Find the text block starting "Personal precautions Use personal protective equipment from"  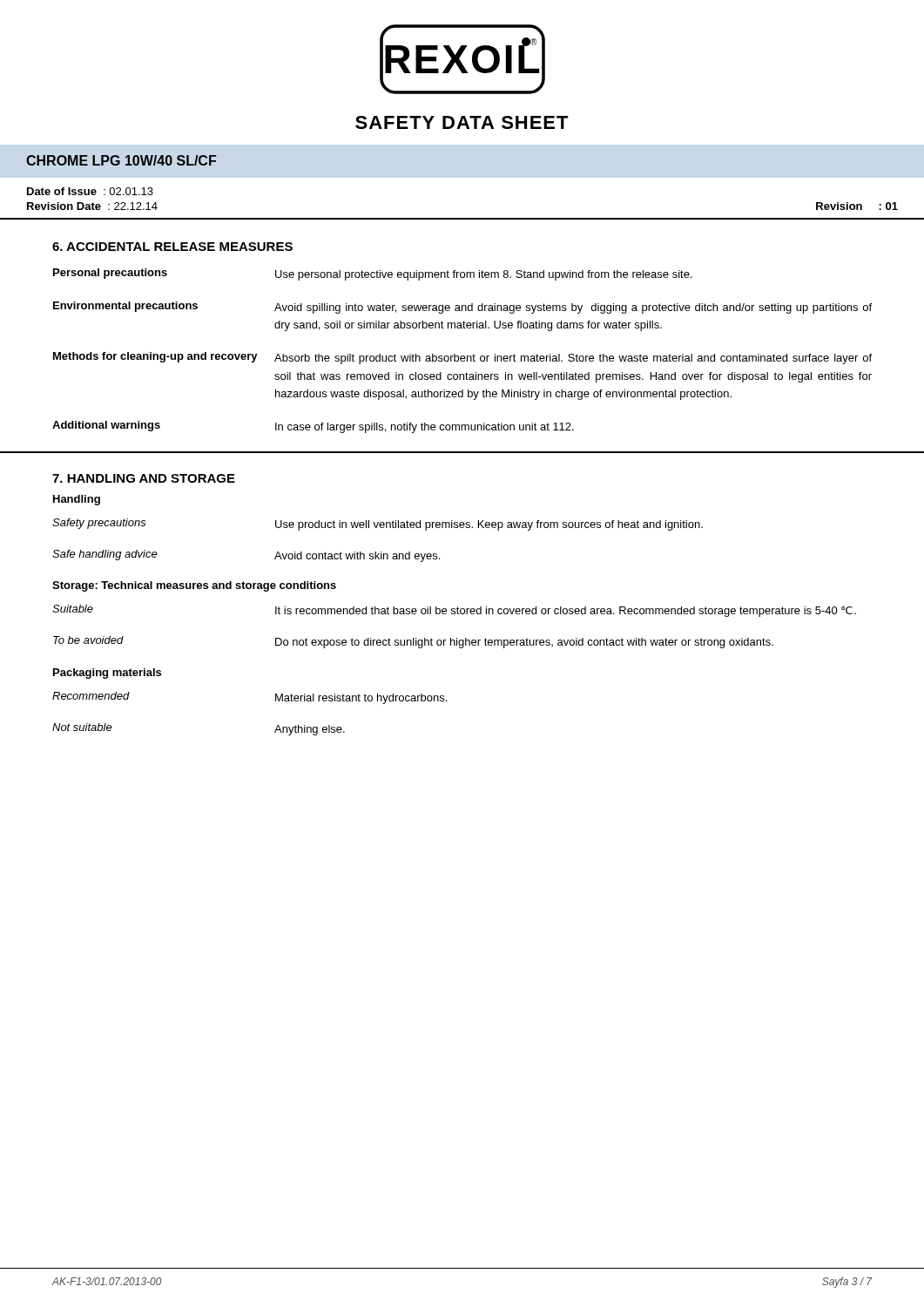462,275
